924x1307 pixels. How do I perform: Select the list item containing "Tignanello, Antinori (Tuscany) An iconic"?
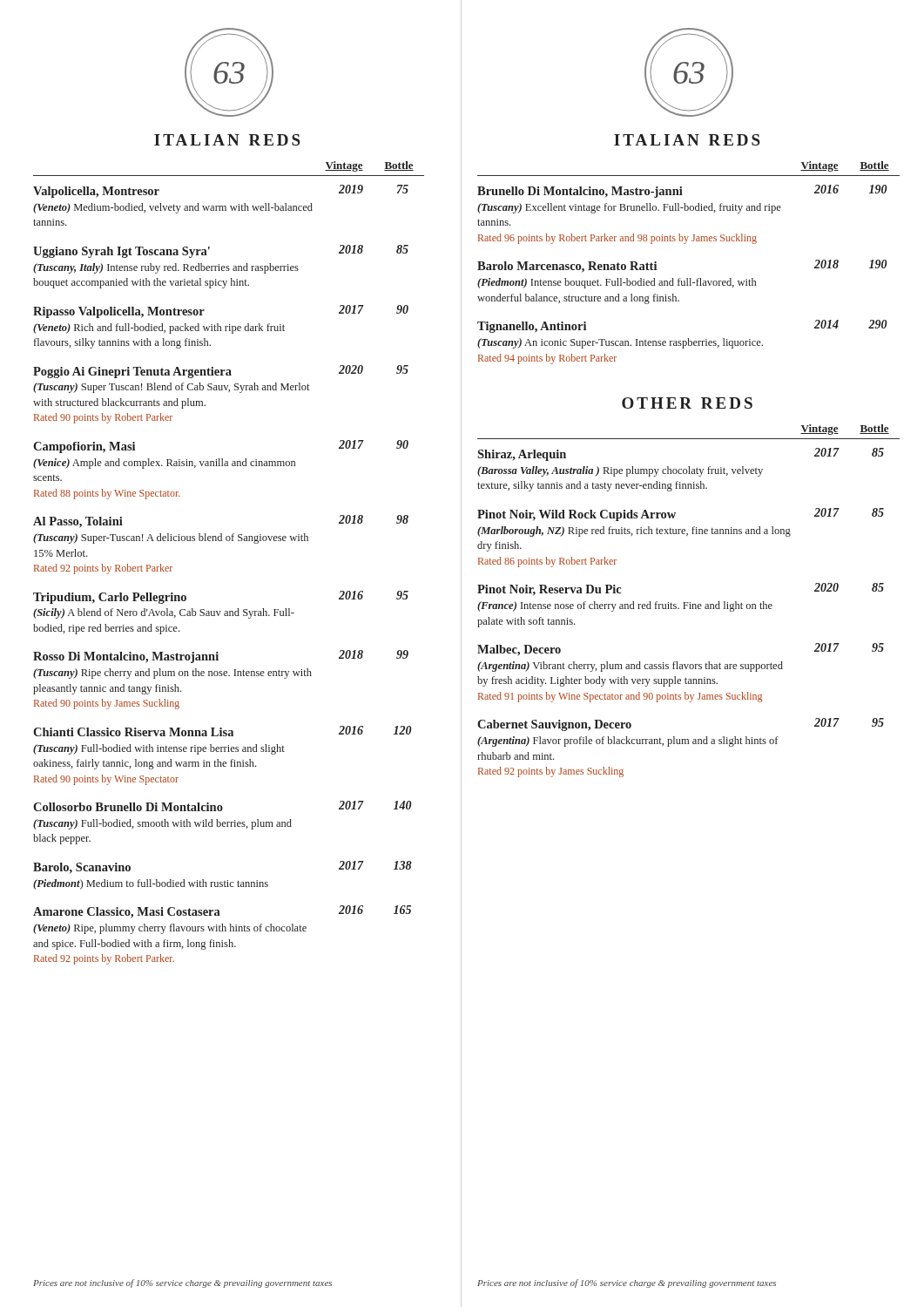click(x=688, y=342)
